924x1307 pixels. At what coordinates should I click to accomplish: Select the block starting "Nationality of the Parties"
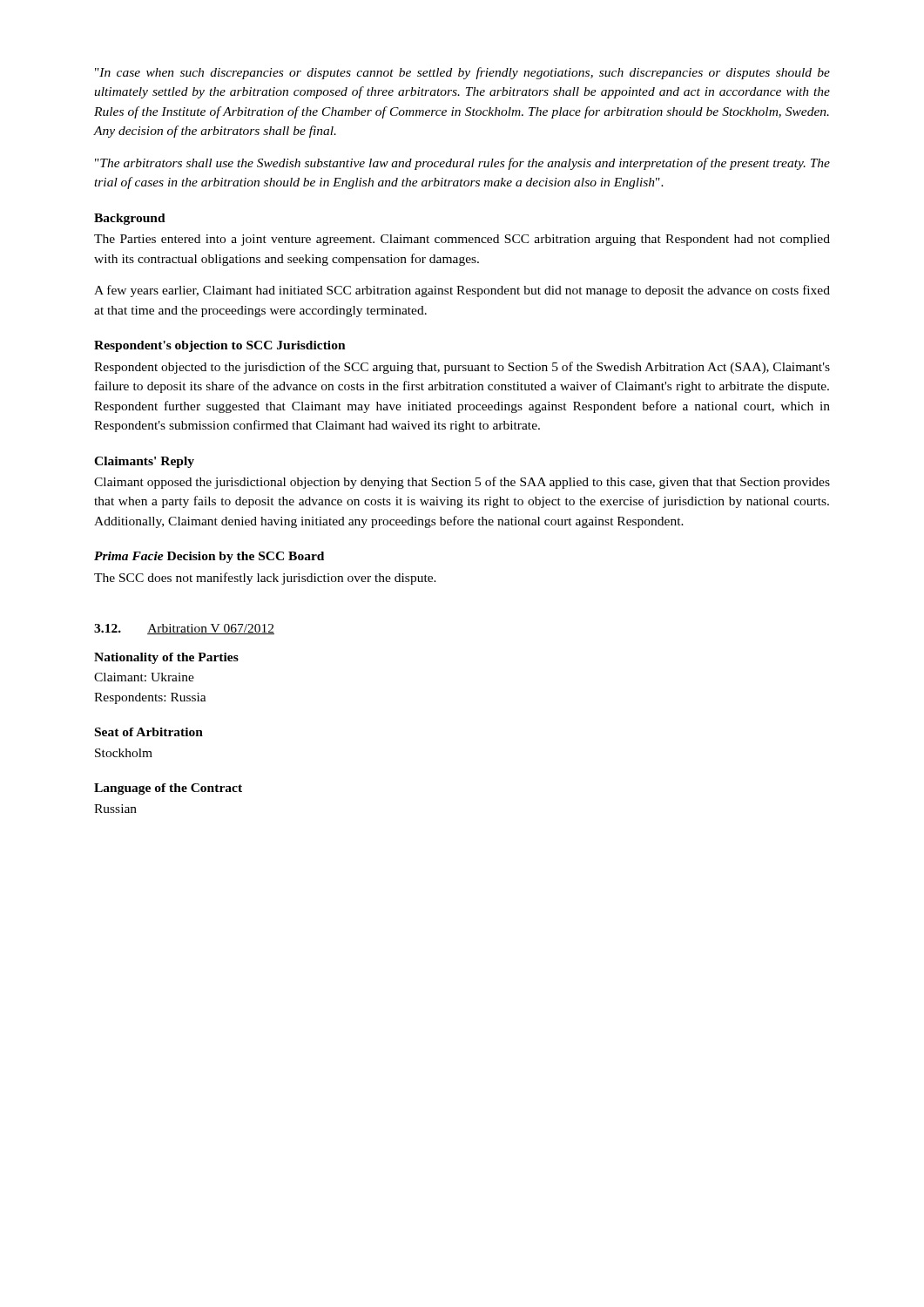pyautogui.click(x=166, y=656)
